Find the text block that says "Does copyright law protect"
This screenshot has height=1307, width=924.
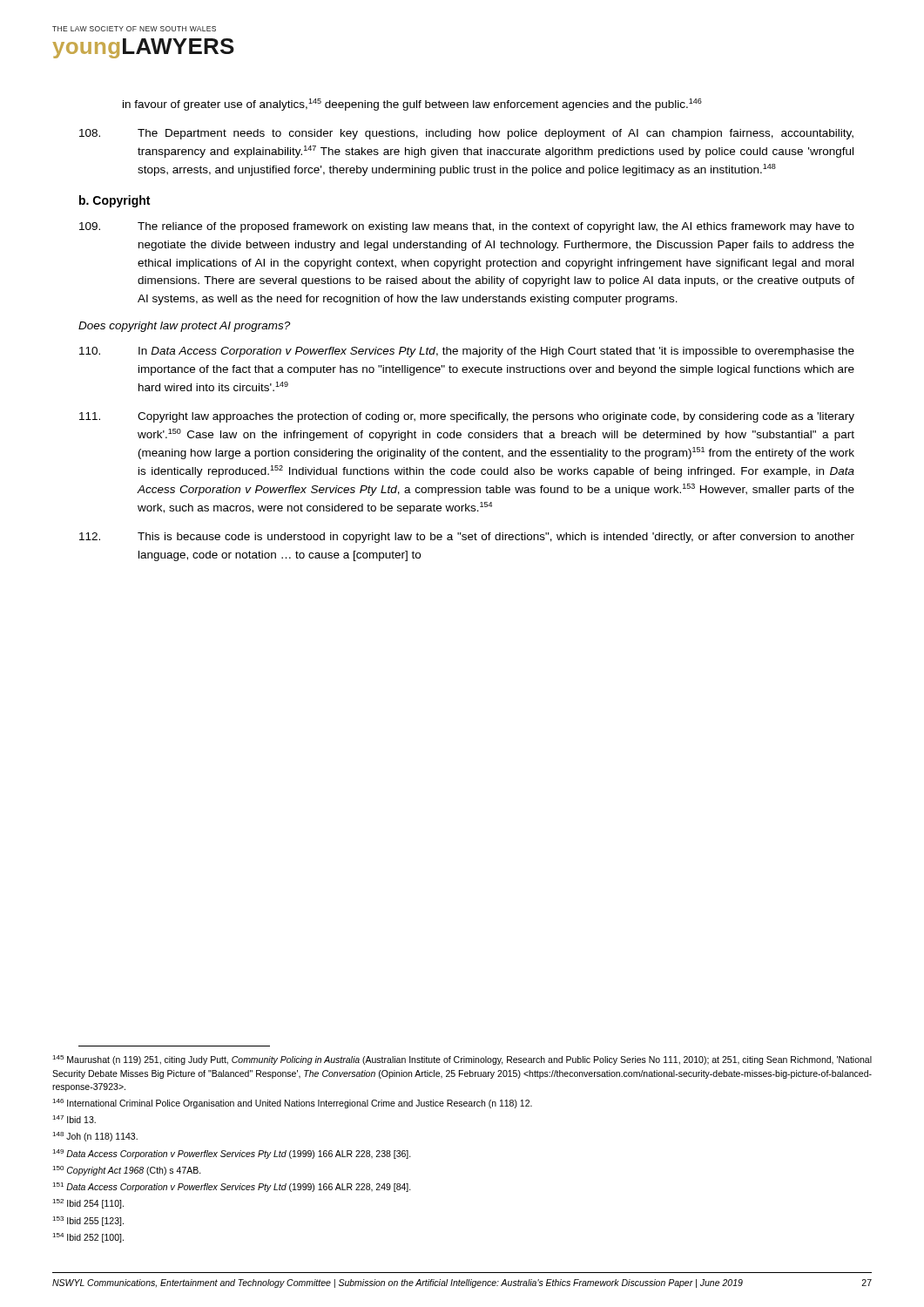(184, 326)
